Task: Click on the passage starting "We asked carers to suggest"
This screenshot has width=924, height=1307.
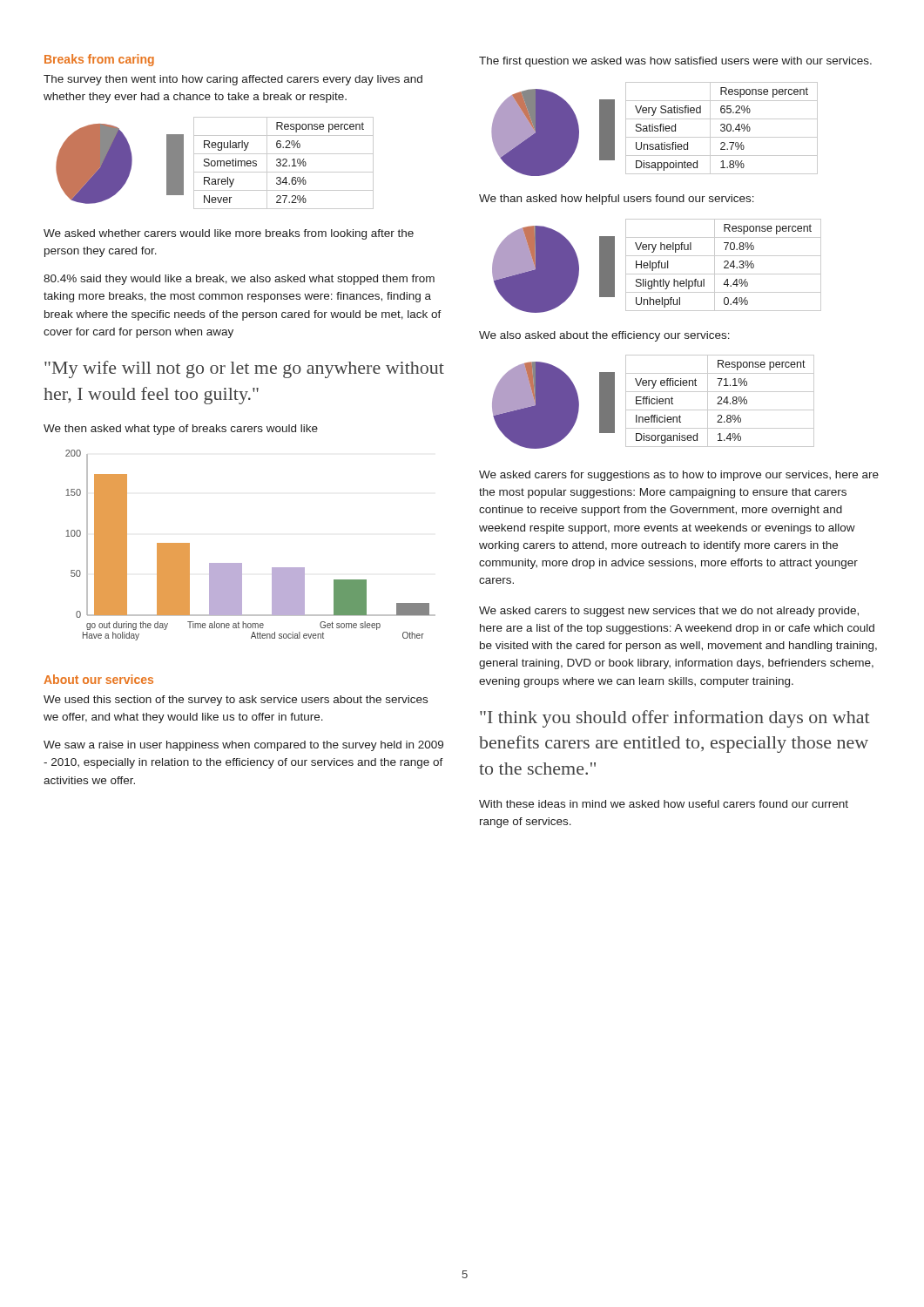Action: tap(678, 645)
